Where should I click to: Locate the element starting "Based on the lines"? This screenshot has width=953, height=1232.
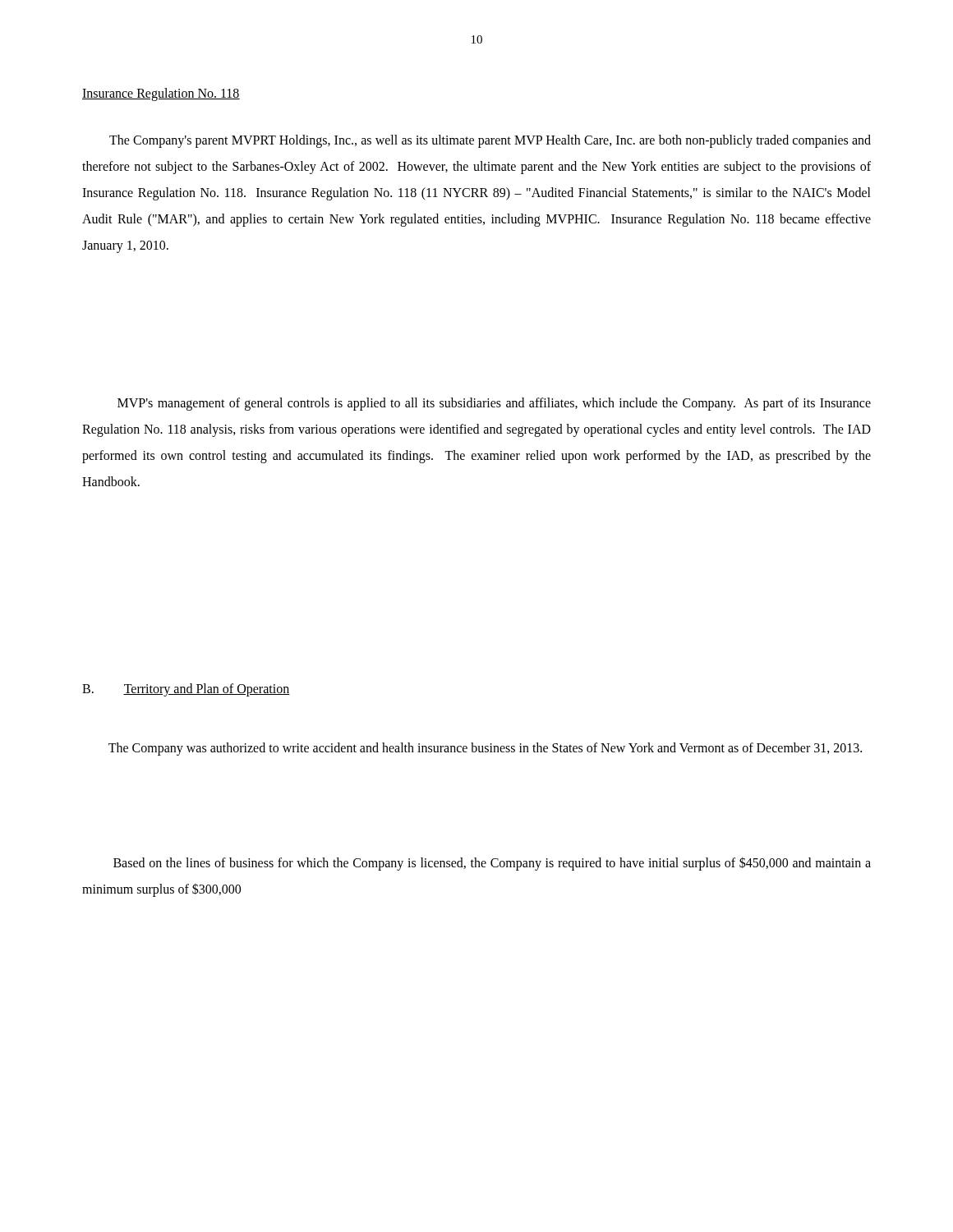pos(476,876)
